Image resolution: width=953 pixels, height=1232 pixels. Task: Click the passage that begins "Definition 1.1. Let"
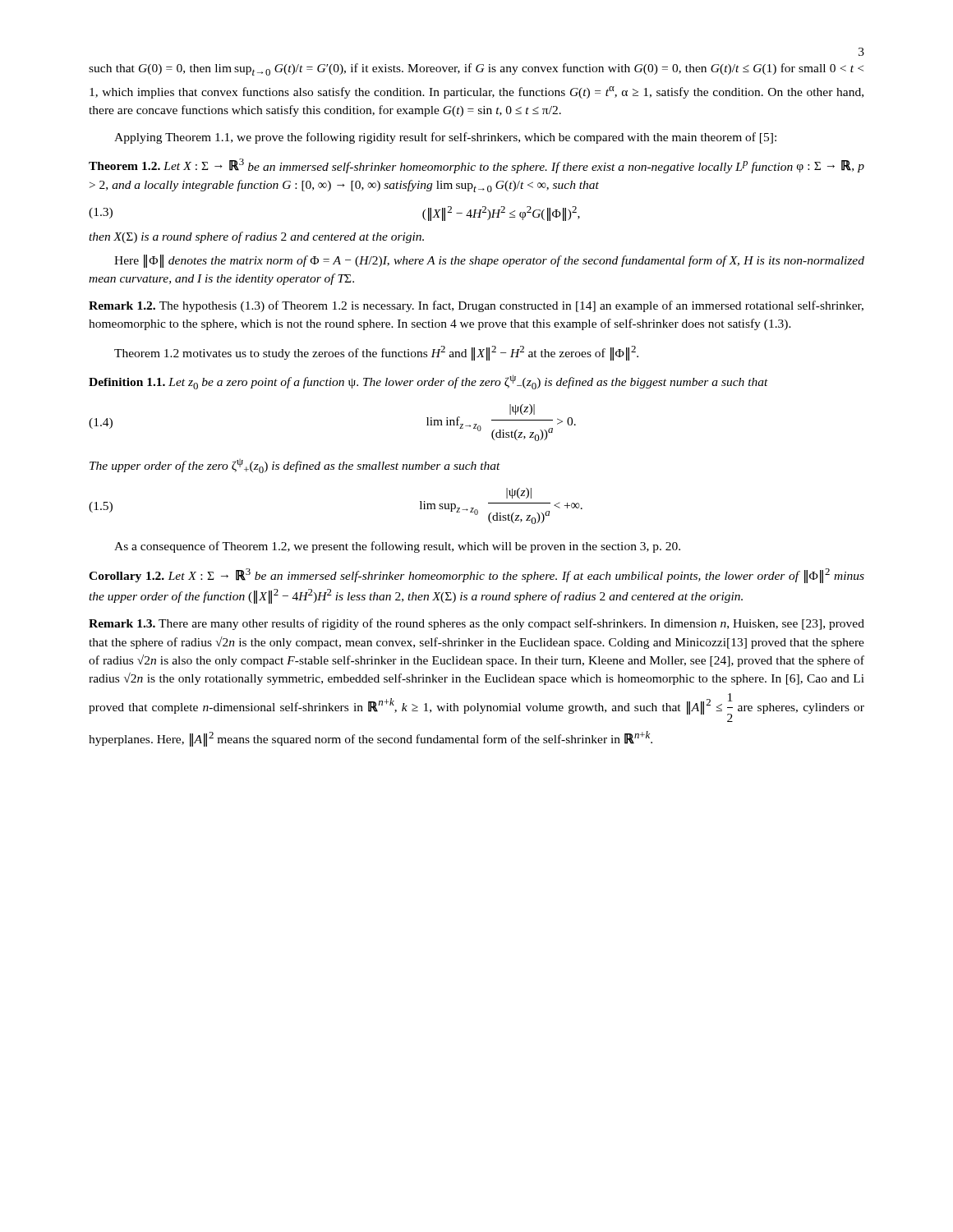476,383
